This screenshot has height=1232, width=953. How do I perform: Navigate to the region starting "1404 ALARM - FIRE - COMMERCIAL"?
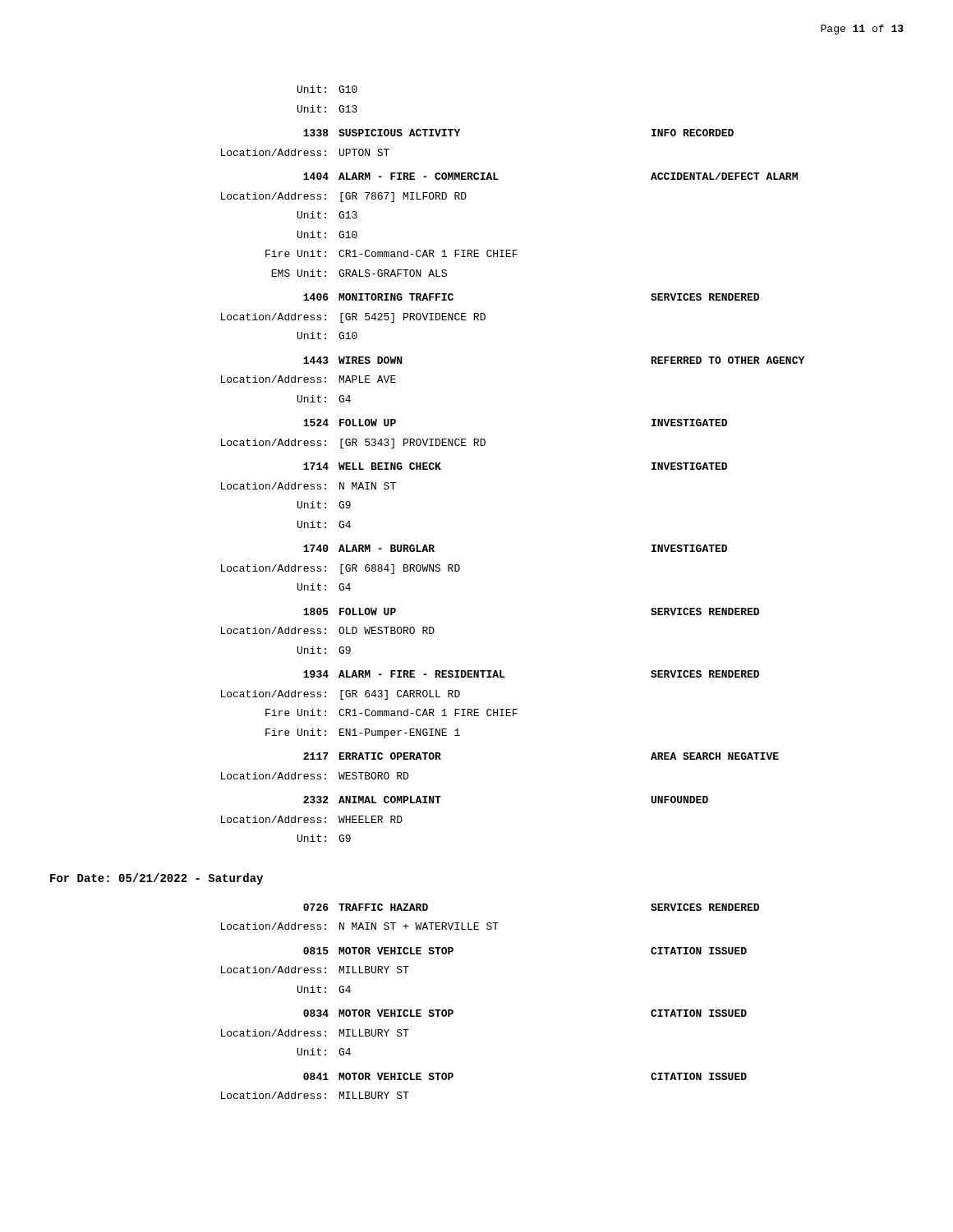click(x=312, y=176)
